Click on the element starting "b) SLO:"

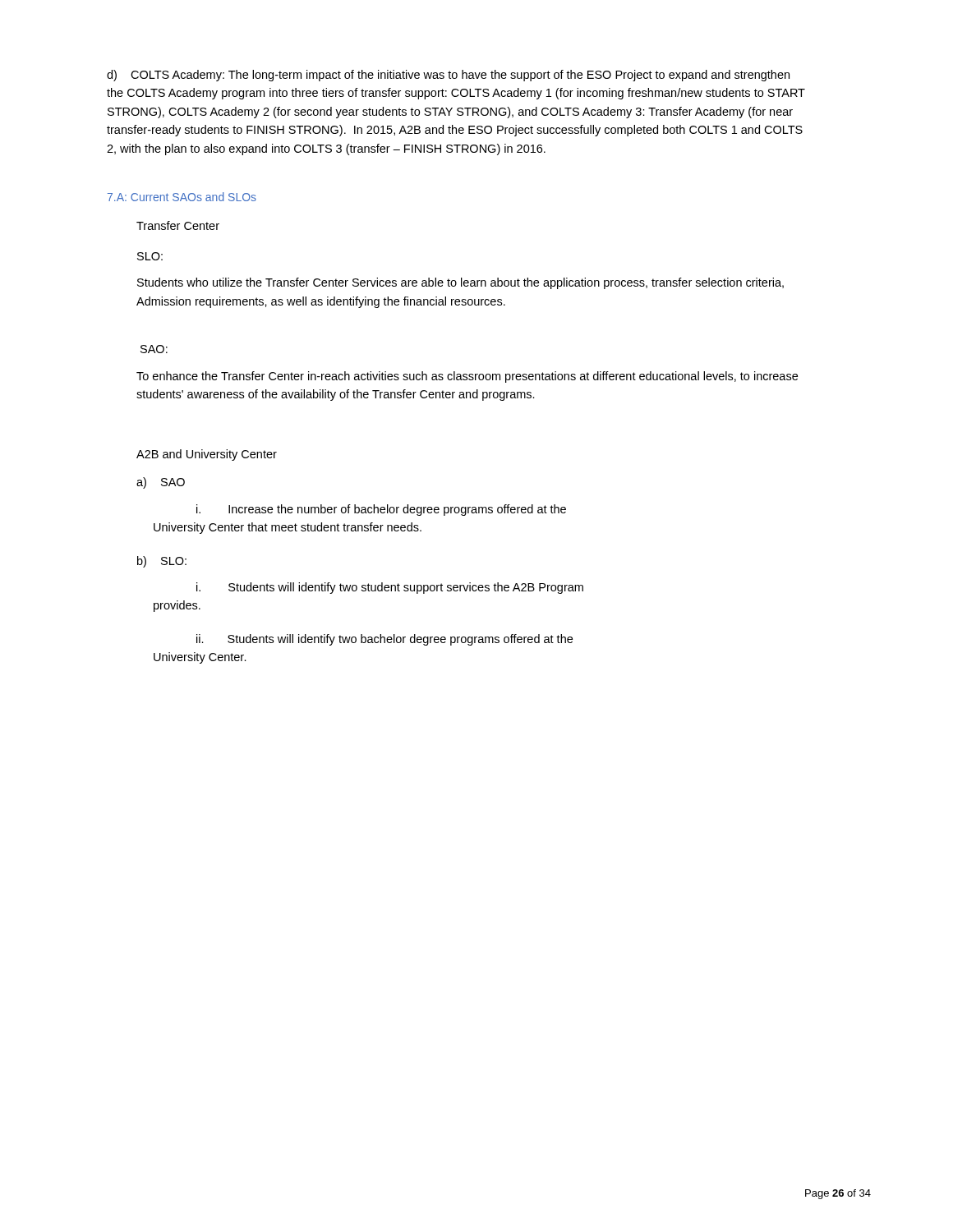tap(162, 561)
